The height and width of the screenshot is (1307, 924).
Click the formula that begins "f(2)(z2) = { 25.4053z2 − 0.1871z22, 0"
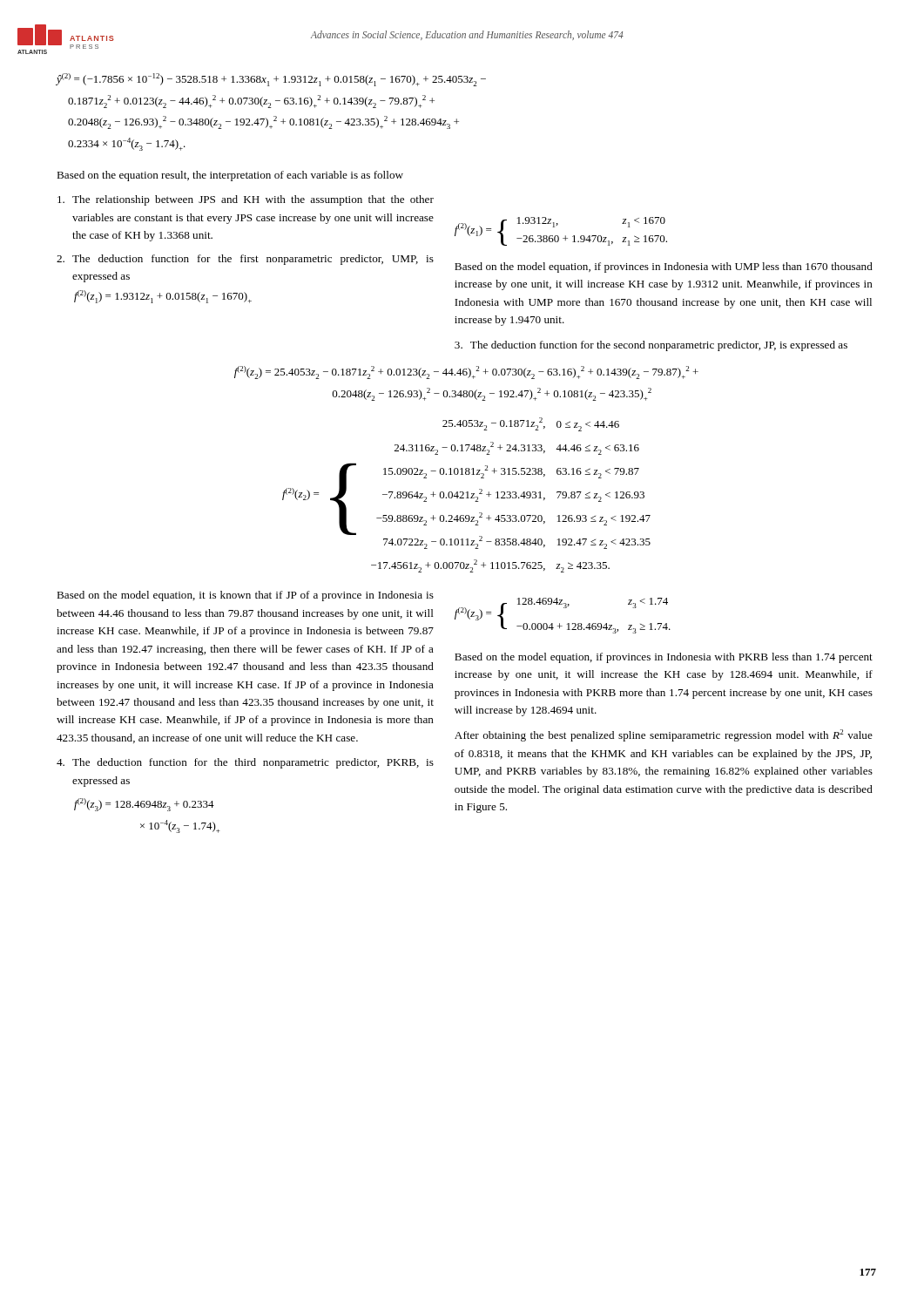pyautogui.click(x=466, y=495)
